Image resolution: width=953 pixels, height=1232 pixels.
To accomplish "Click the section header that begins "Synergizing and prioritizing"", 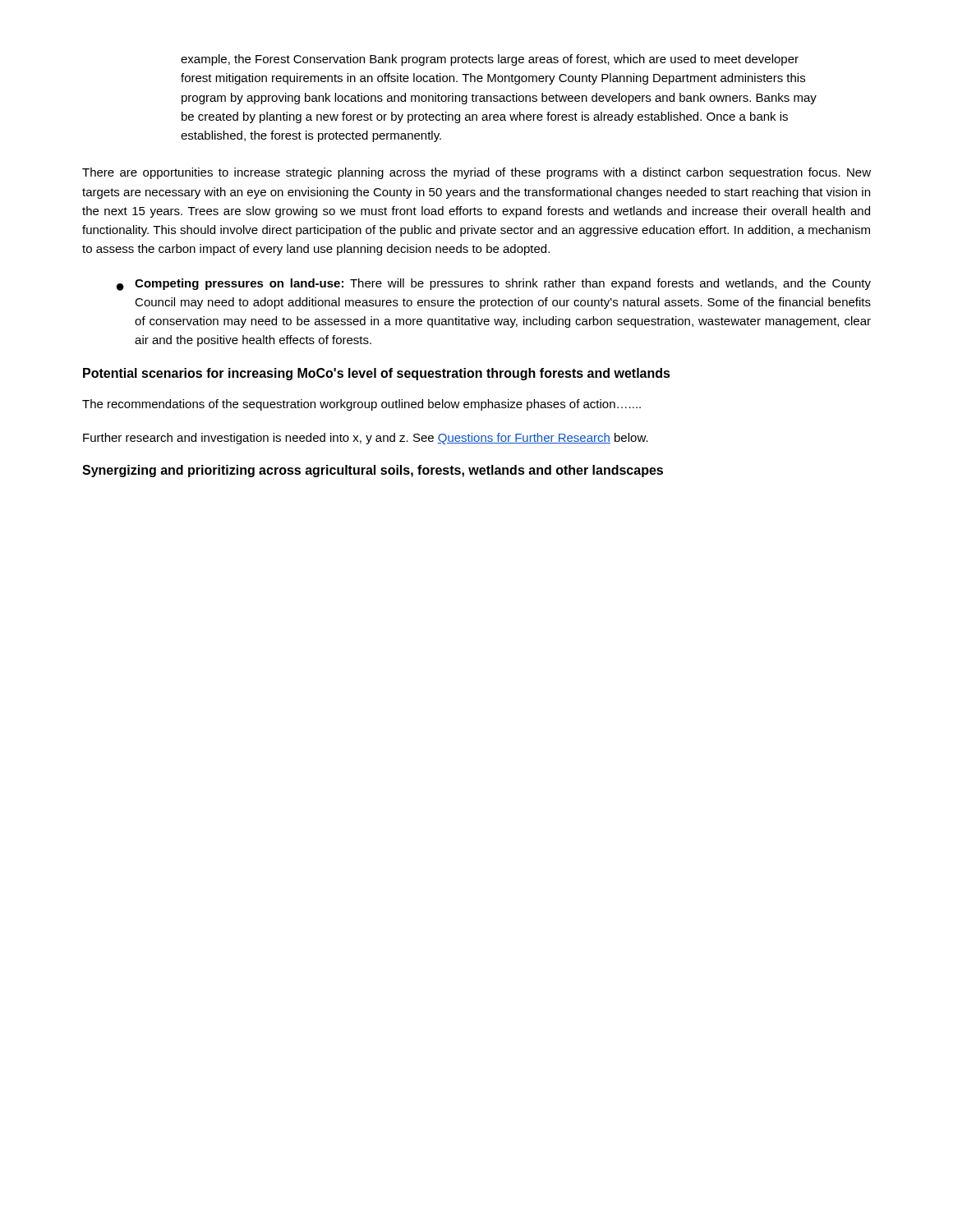I will pyautogui.click(x=373, y=471).
